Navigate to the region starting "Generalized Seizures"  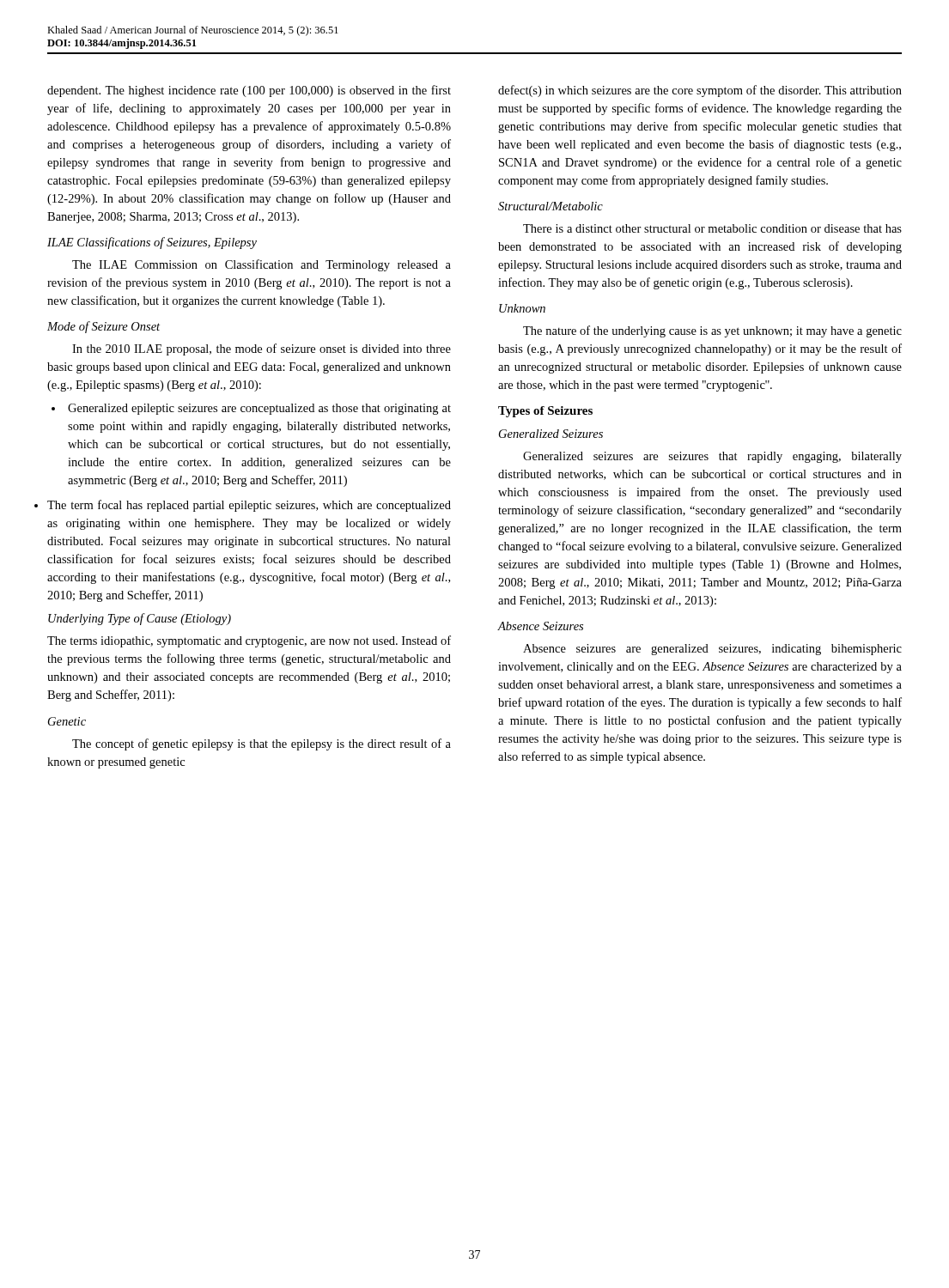(551, 434)
